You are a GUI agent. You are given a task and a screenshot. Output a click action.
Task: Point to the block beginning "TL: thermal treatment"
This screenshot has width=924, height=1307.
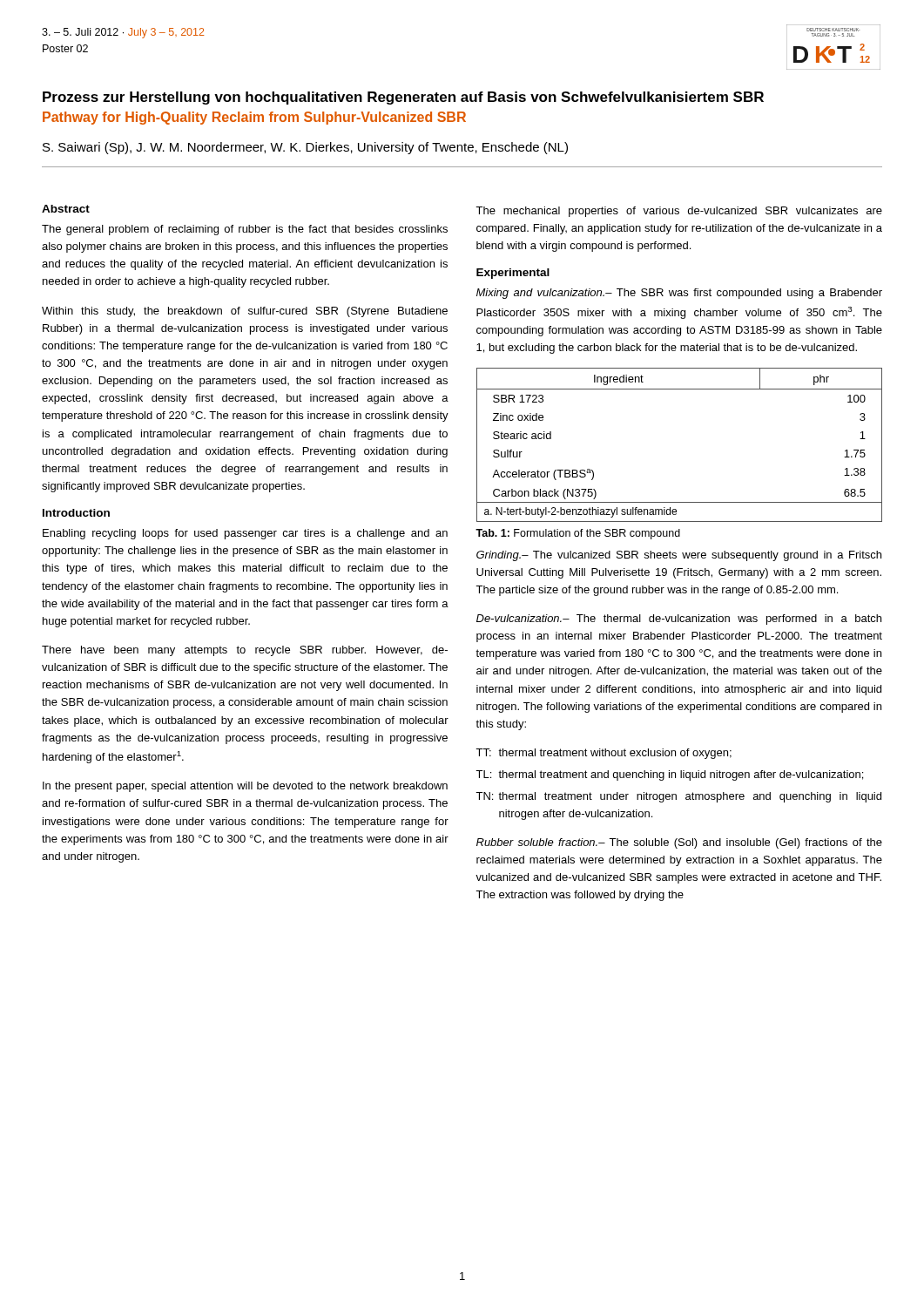coord(679,775)
